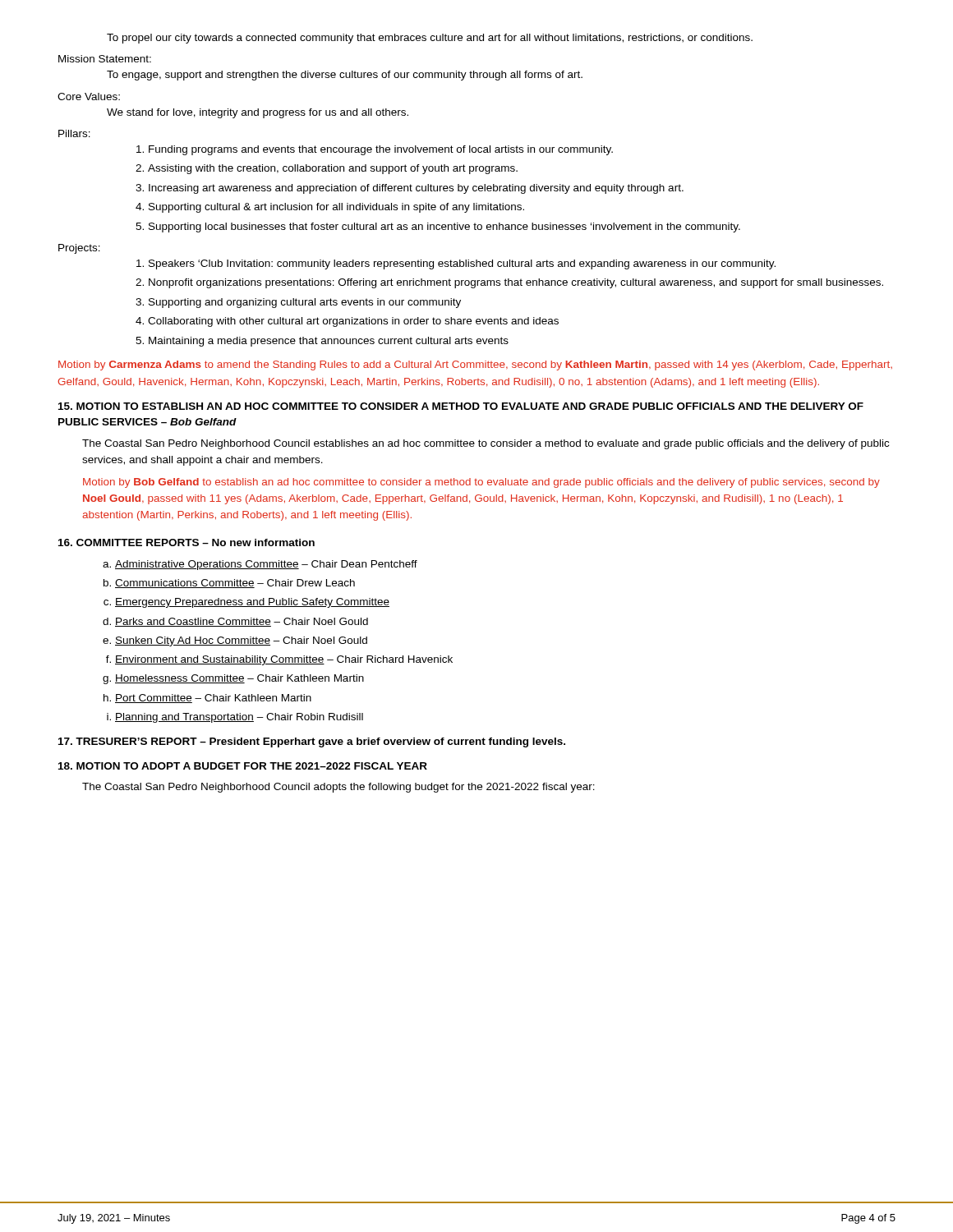Navigate to the text block starting "15. MOTION TO ESTABLISH AN AD HOC COMMITTEE"
This screenshot has width=953, height=1232.
click(460, 414)
